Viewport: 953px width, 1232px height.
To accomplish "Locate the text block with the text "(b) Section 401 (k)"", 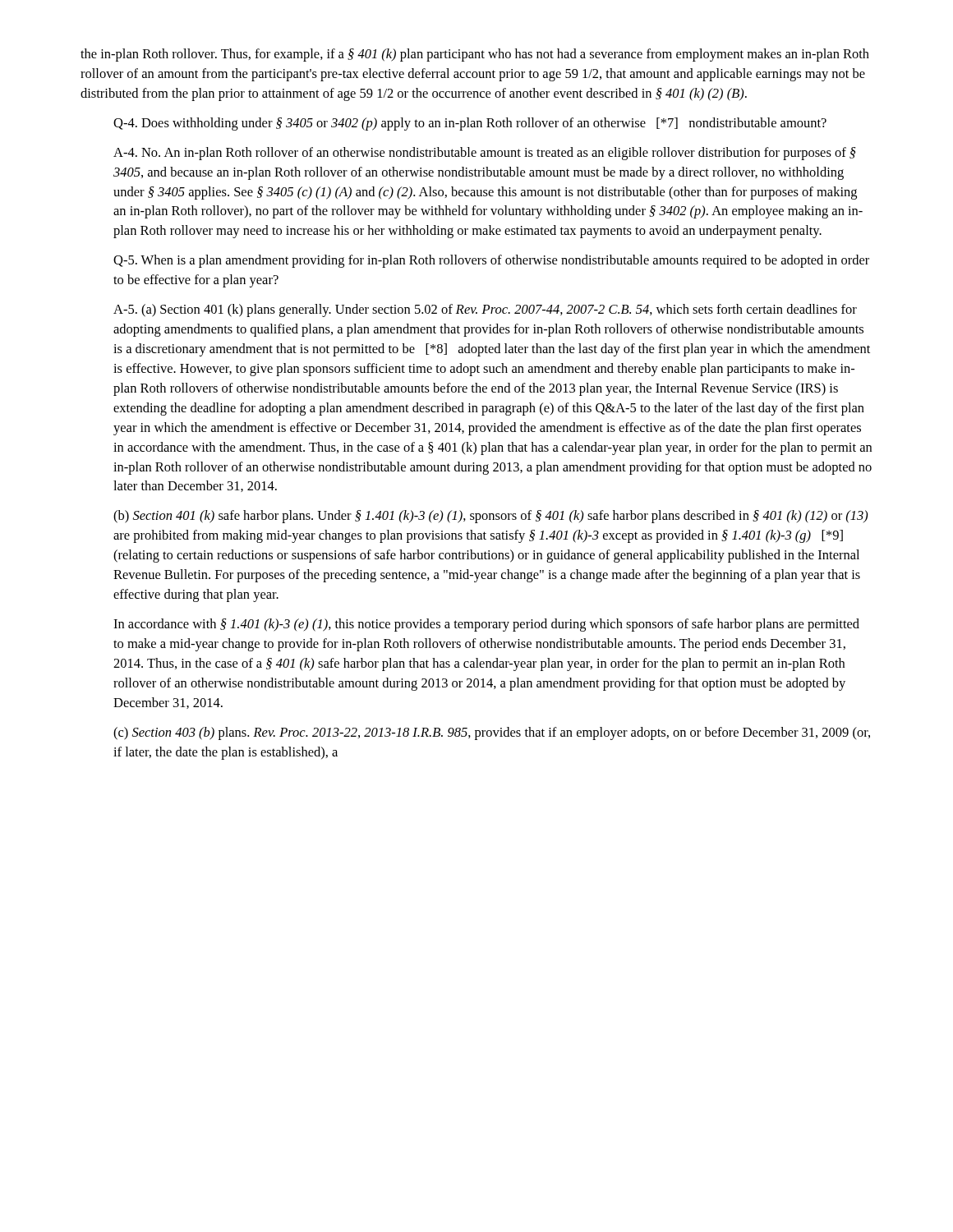I will [491, 555].
